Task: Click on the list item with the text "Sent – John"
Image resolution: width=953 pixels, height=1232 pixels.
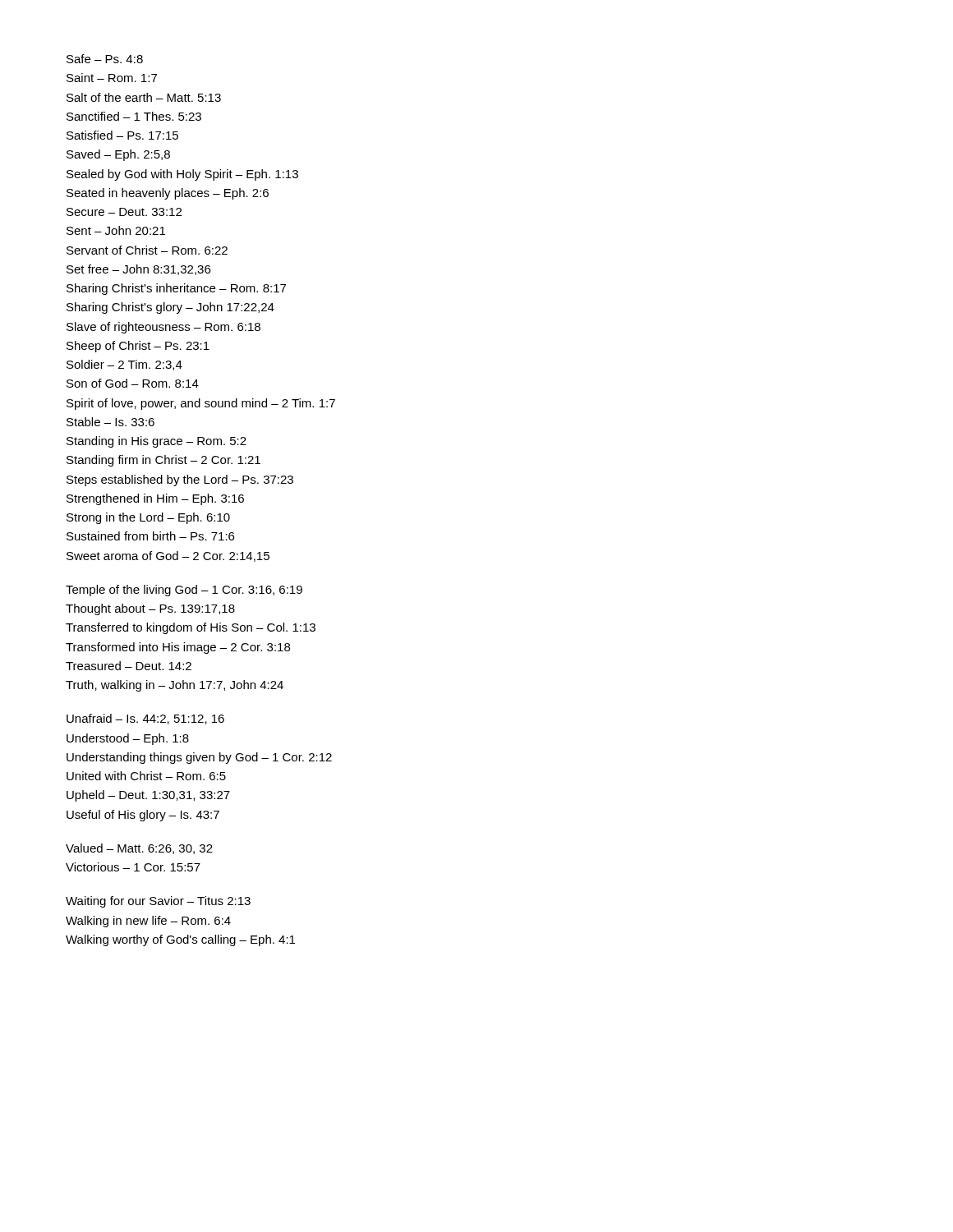Action: 116,231
